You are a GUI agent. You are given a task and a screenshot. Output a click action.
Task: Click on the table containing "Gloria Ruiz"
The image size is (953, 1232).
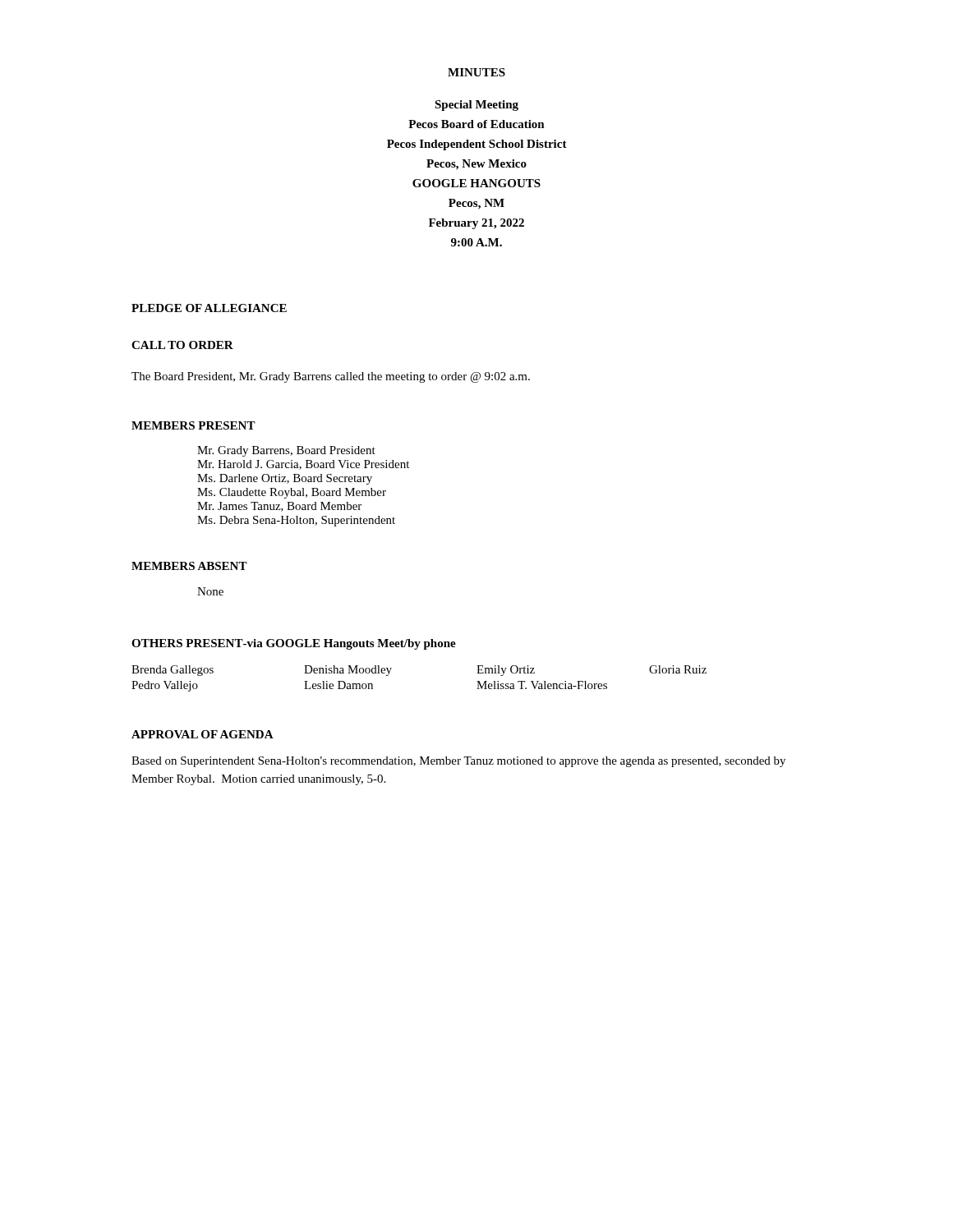[476, 677]
